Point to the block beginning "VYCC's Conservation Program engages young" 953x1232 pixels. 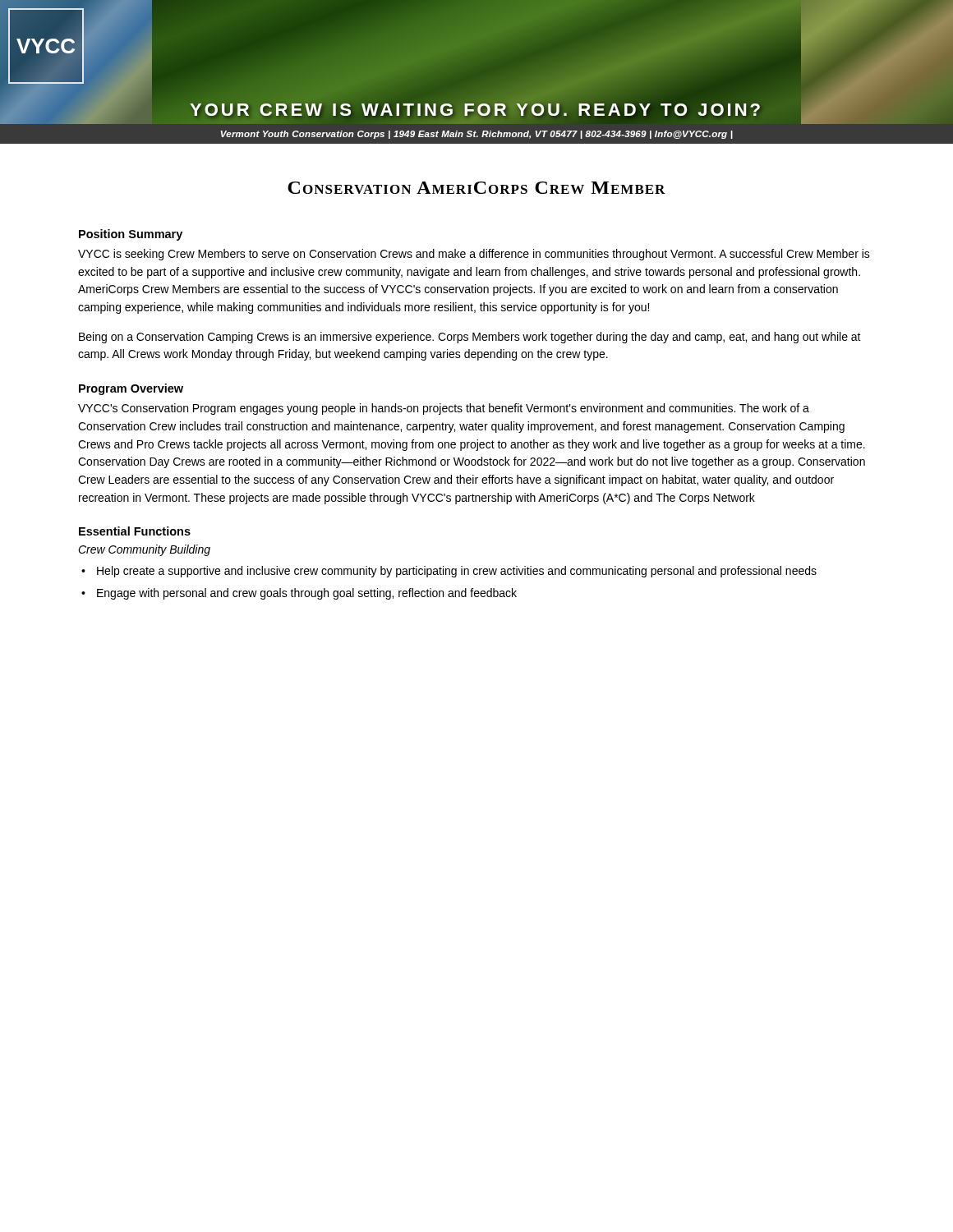coord(472,453)
